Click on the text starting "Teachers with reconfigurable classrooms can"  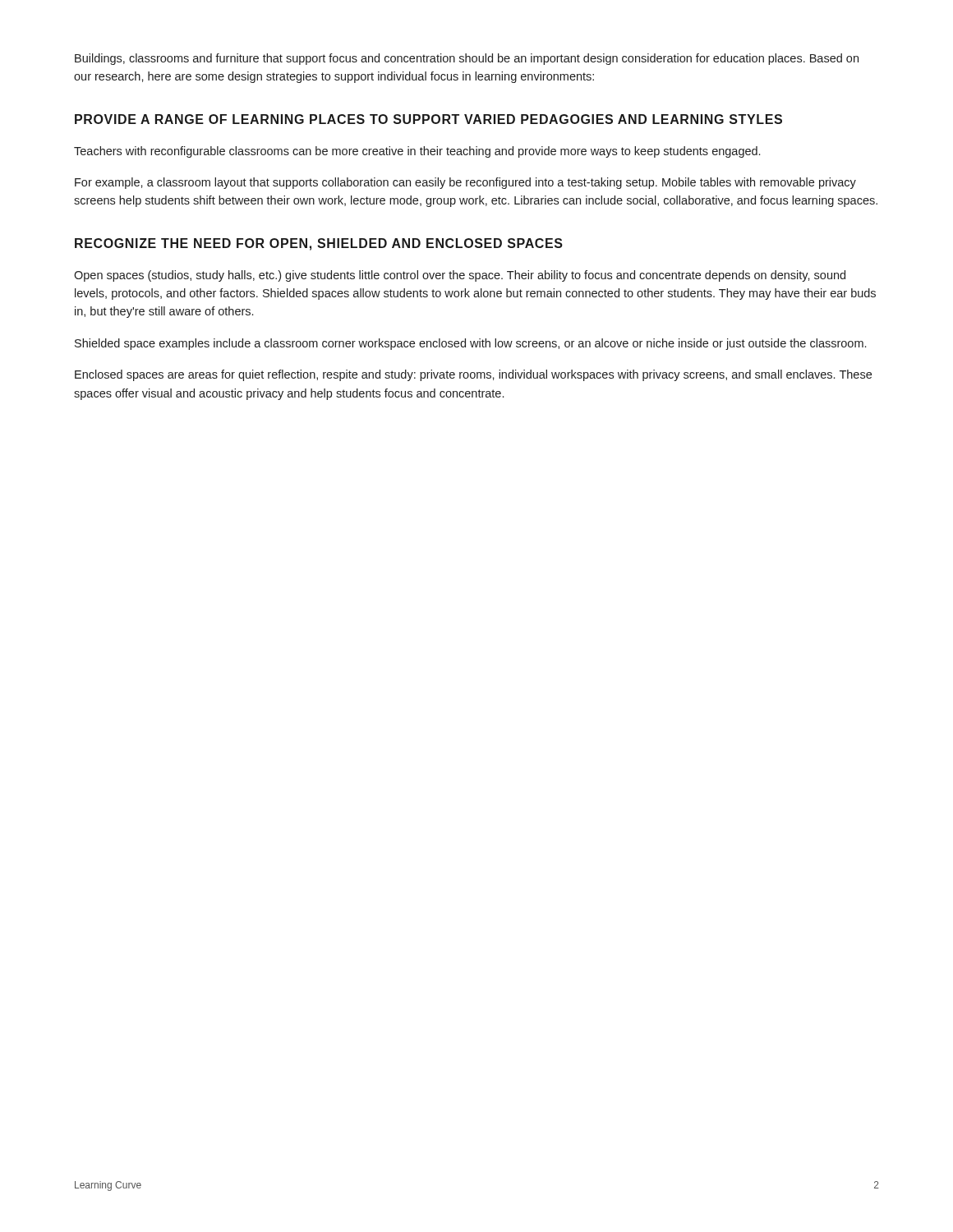(418, 151)
